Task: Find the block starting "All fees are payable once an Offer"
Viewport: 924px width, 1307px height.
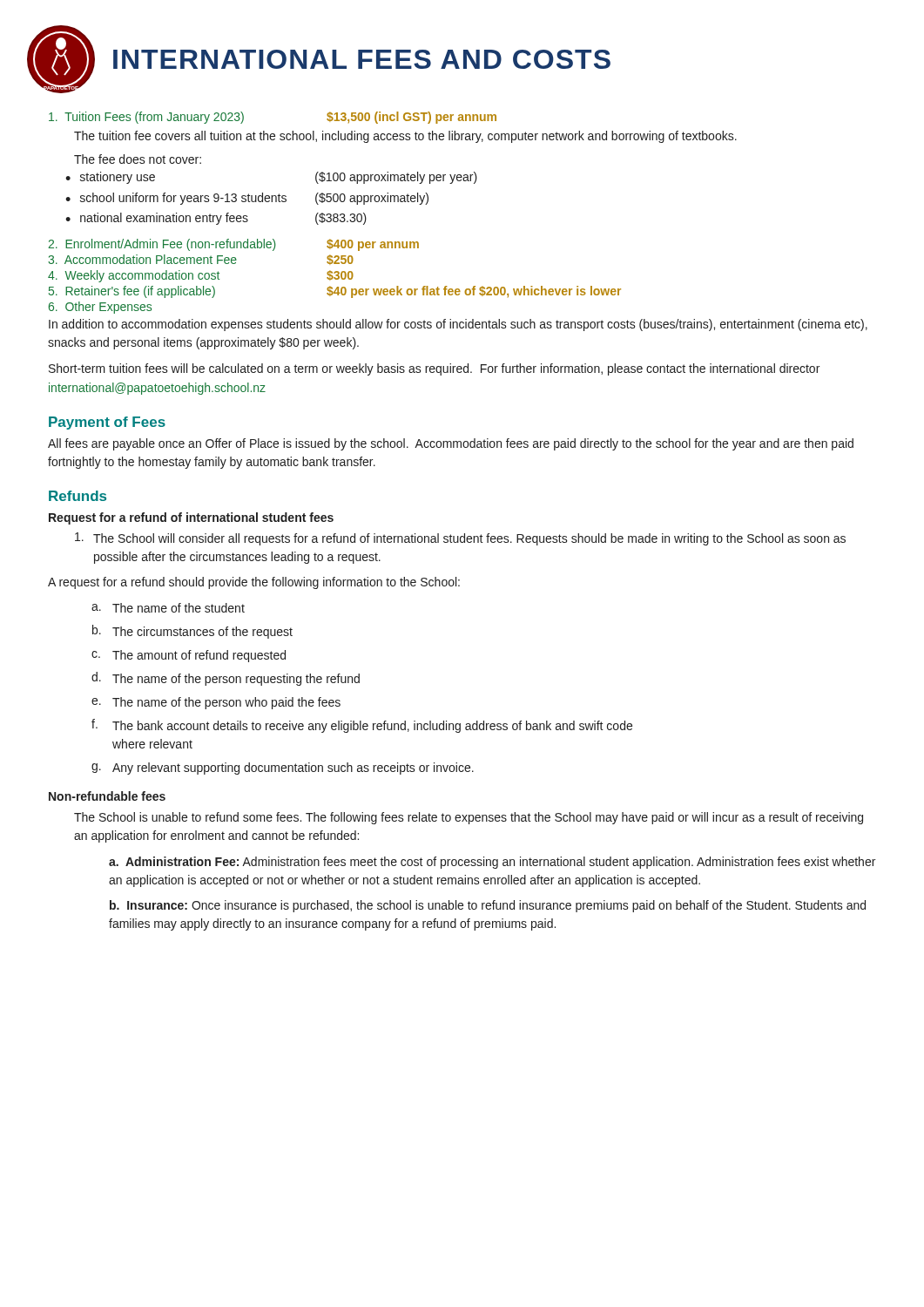Action: pos(451,453)
